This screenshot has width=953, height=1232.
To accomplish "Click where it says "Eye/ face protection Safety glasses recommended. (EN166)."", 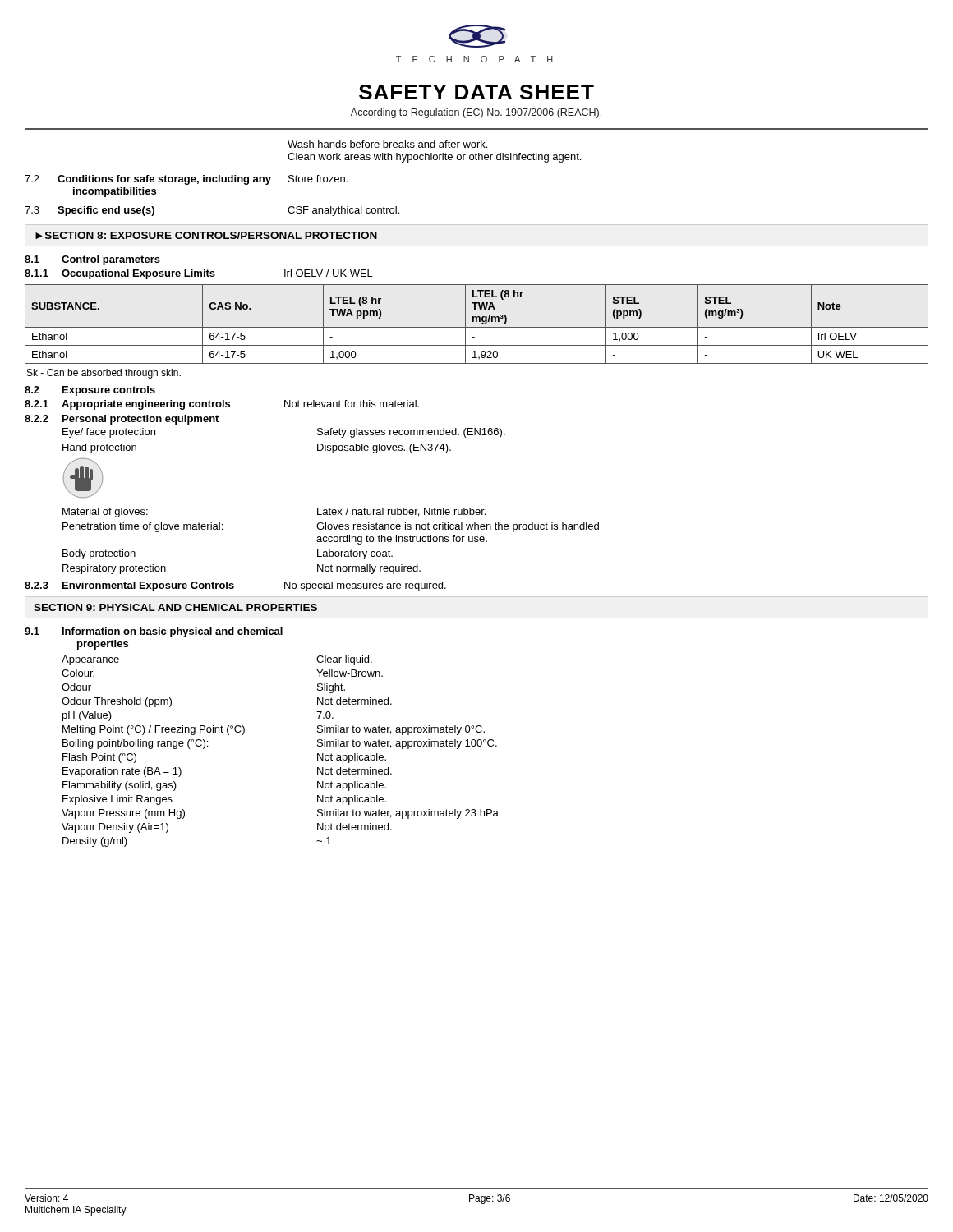I will pyautogui.click(x=495, y=432).
